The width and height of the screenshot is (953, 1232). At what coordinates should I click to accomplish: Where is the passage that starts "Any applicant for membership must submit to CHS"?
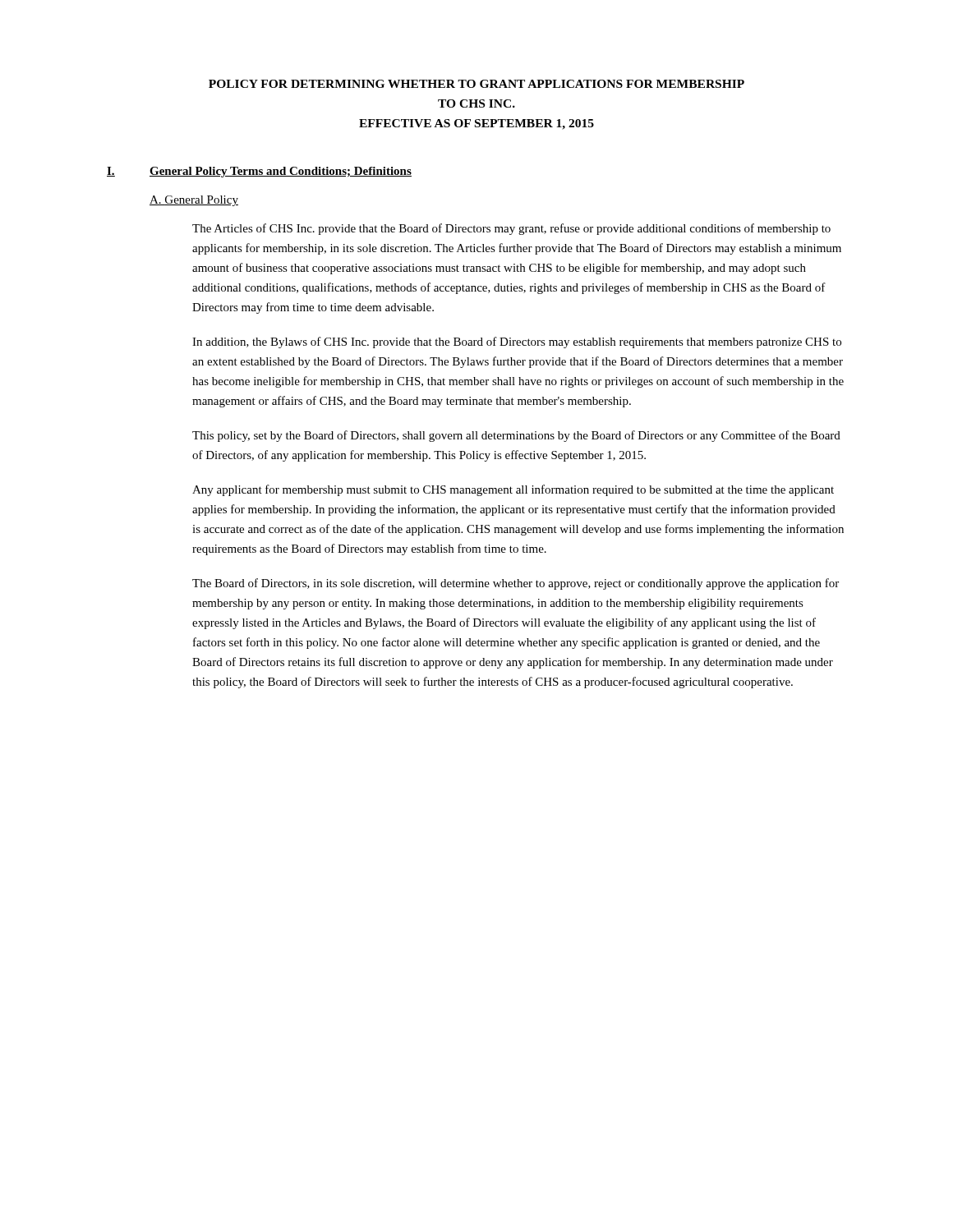coord(518,519)
